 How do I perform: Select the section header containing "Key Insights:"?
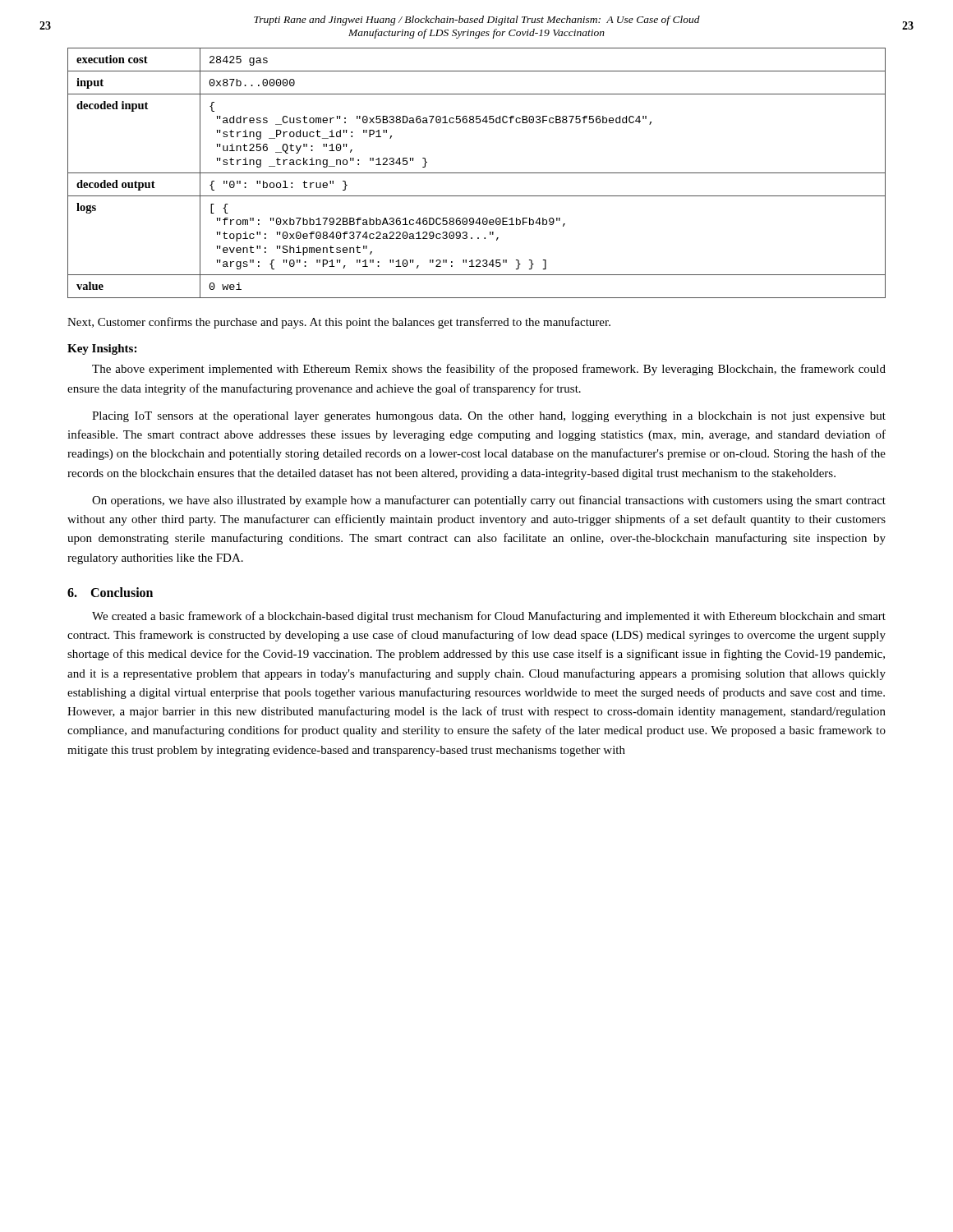102,348
